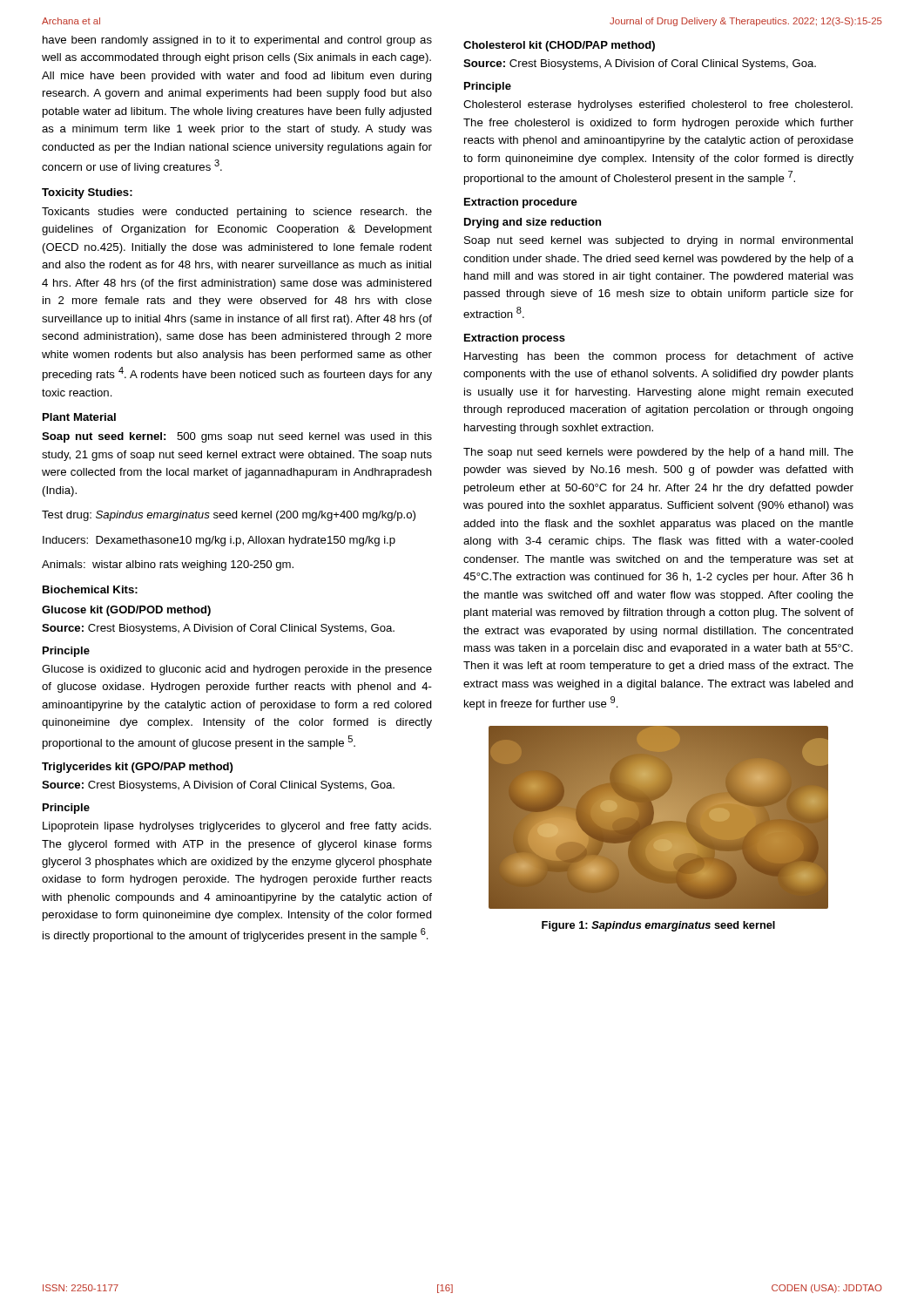Find the section header with the text "Cholesterol kit (CHOD/PAP method)"

pos(559,45)
